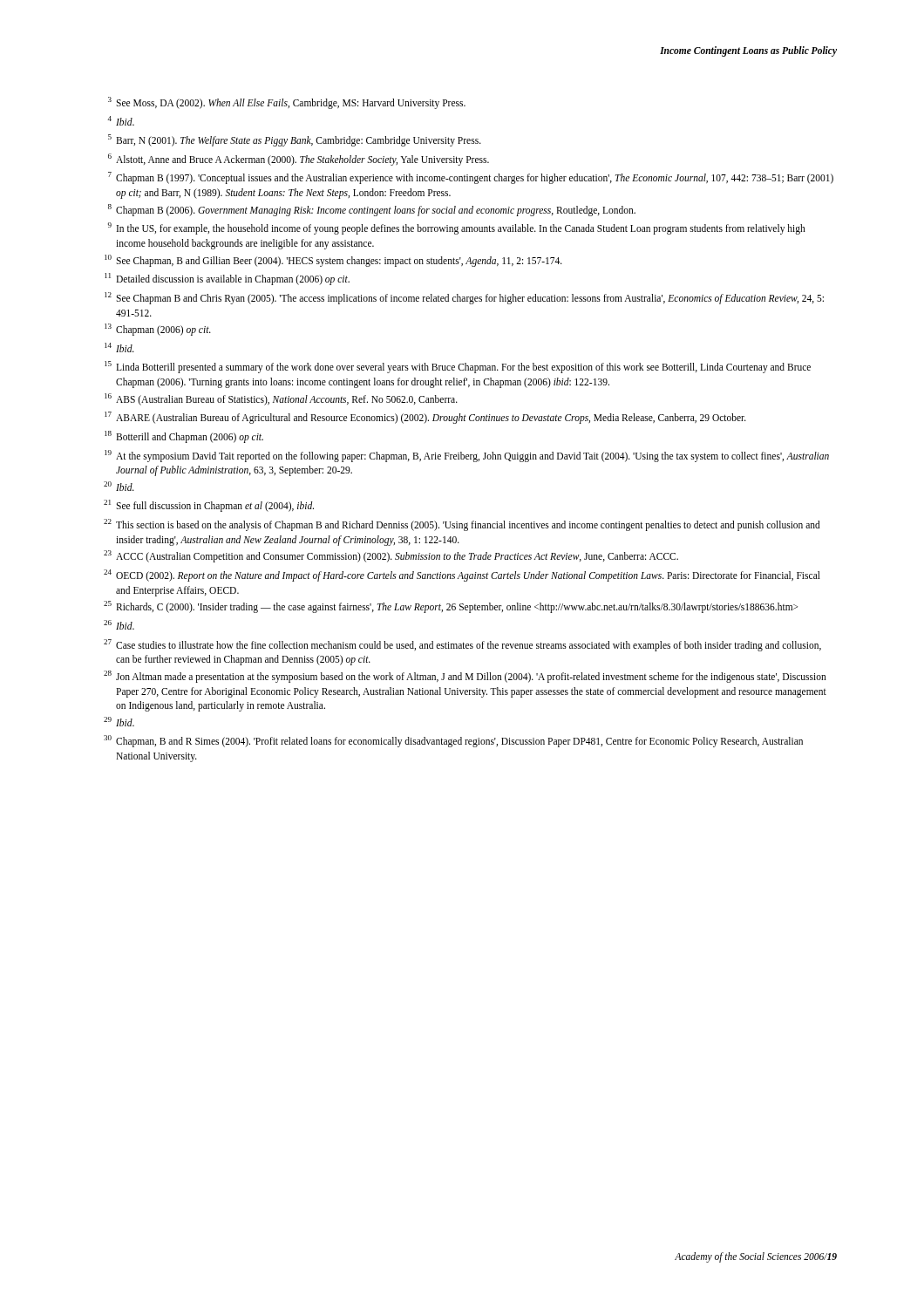The height and width of the screenshot is (1308, 924).
Task: Locate the list item with the text "17 ABARE (Australian Bureau of Agricultural"
Action: pyautogui.click(x=462, y=418)
